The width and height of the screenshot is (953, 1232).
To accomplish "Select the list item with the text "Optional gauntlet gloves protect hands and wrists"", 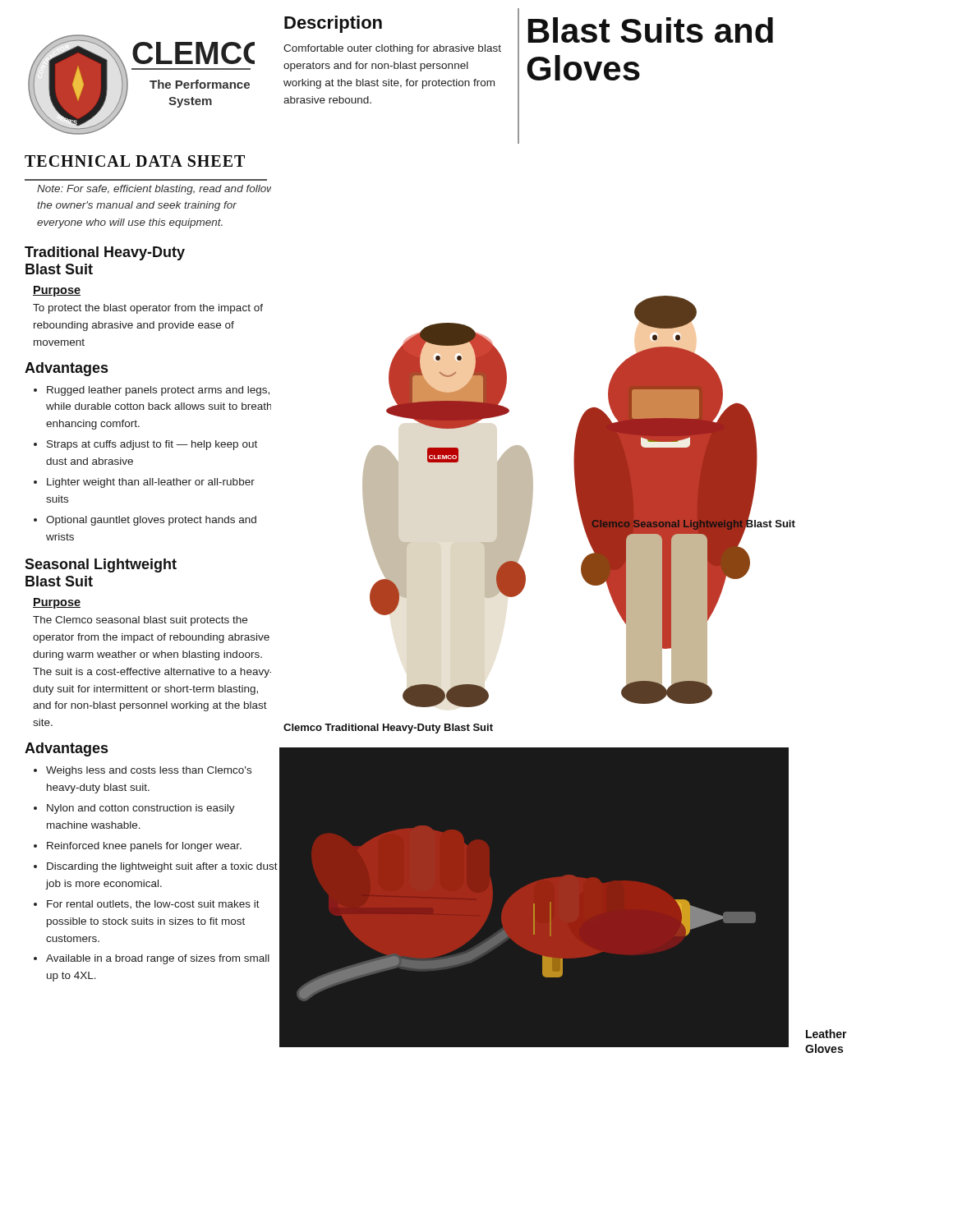I will 155,529.
